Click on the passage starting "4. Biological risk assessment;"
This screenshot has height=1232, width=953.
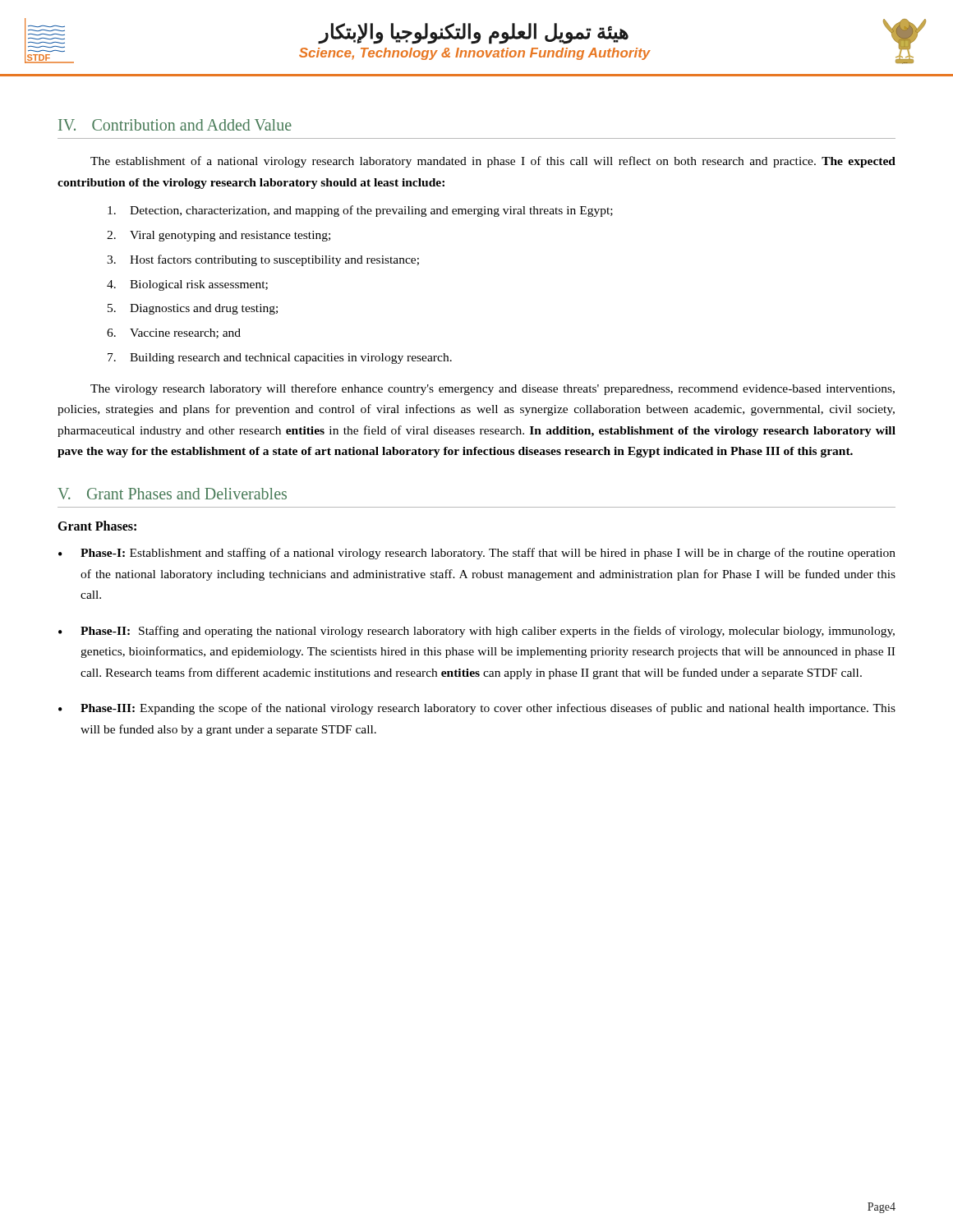(188, 284)
